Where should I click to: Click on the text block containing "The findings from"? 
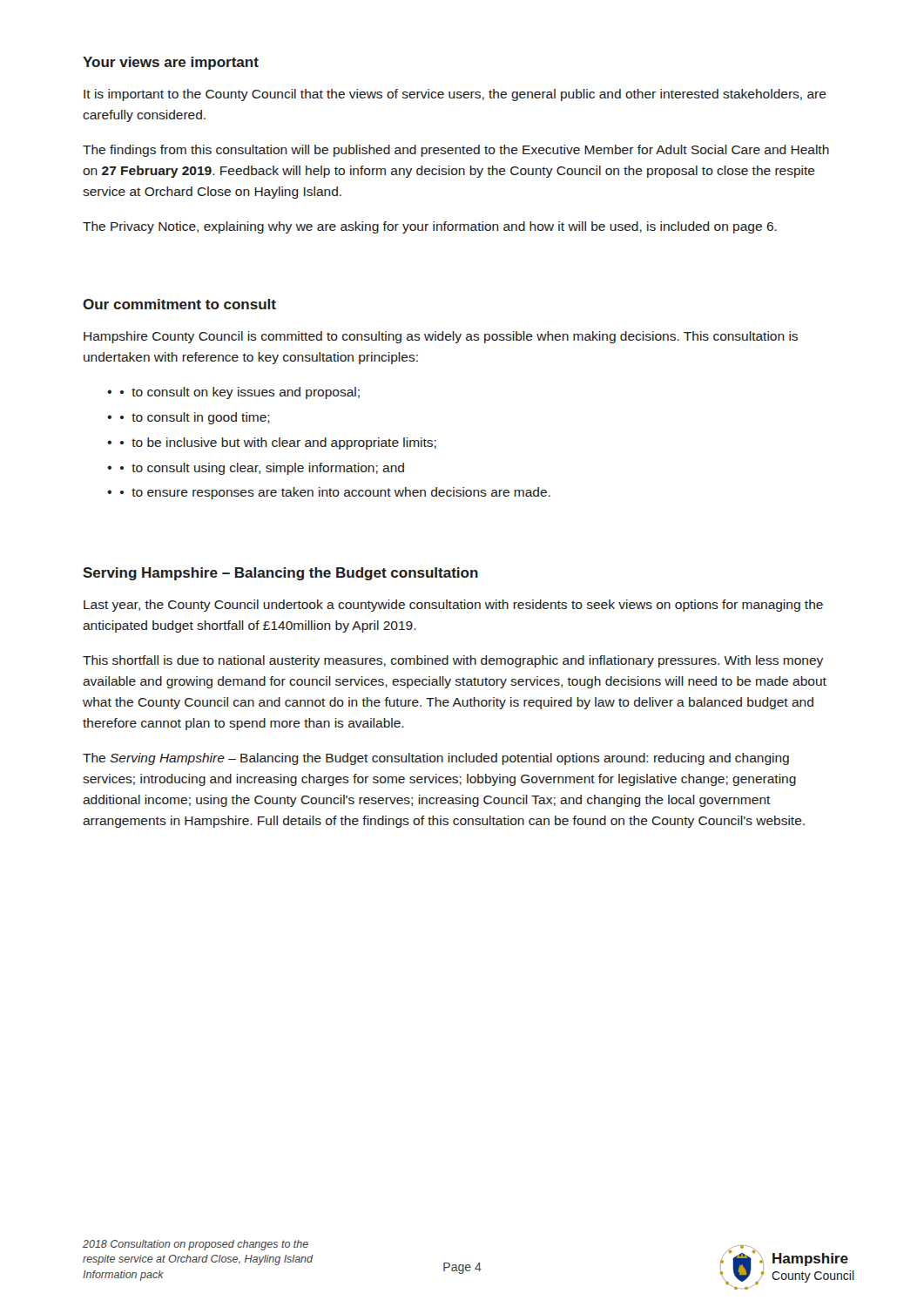(x=456, y=170)
